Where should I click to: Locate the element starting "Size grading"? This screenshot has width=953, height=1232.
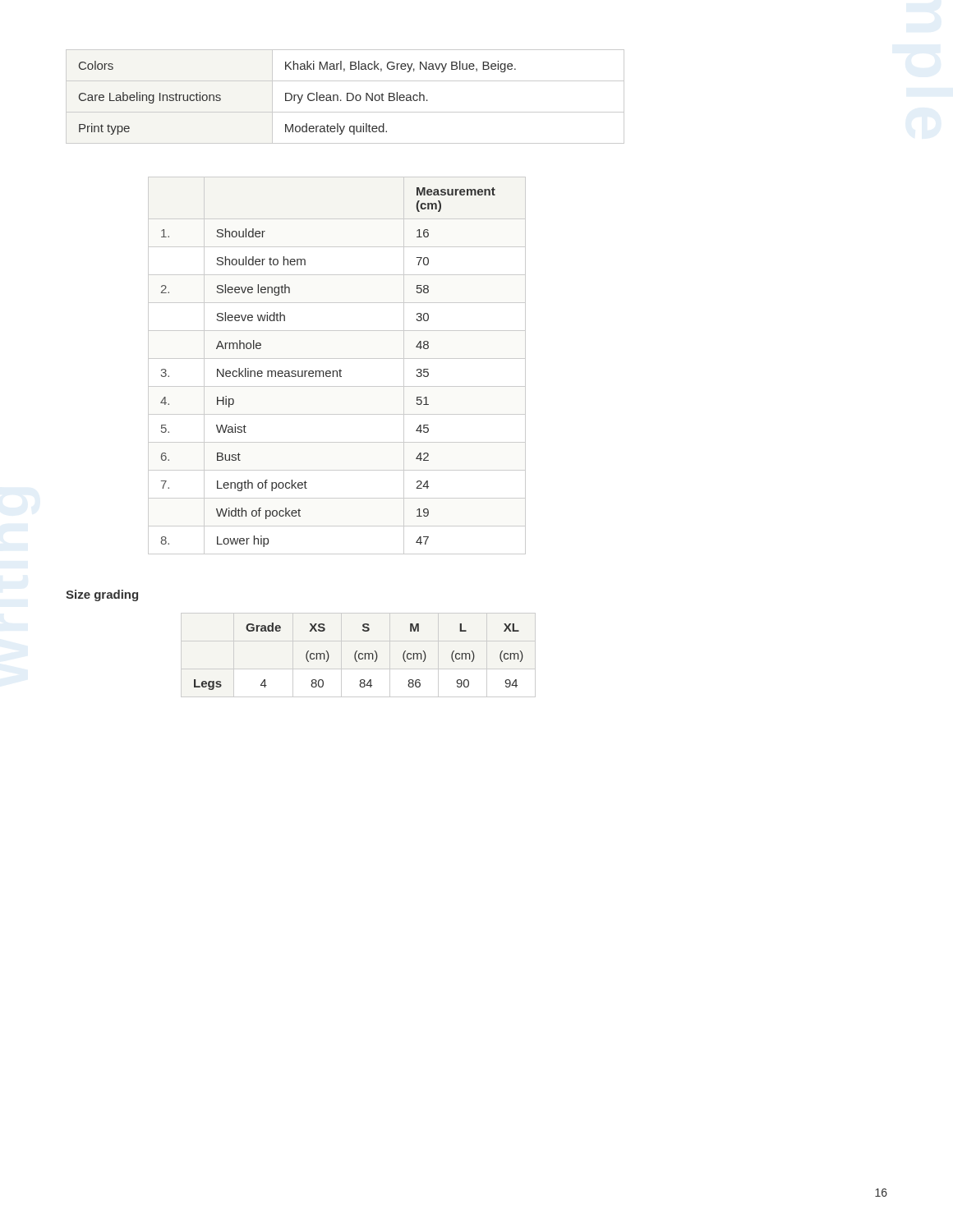click(x=102, y=594)
